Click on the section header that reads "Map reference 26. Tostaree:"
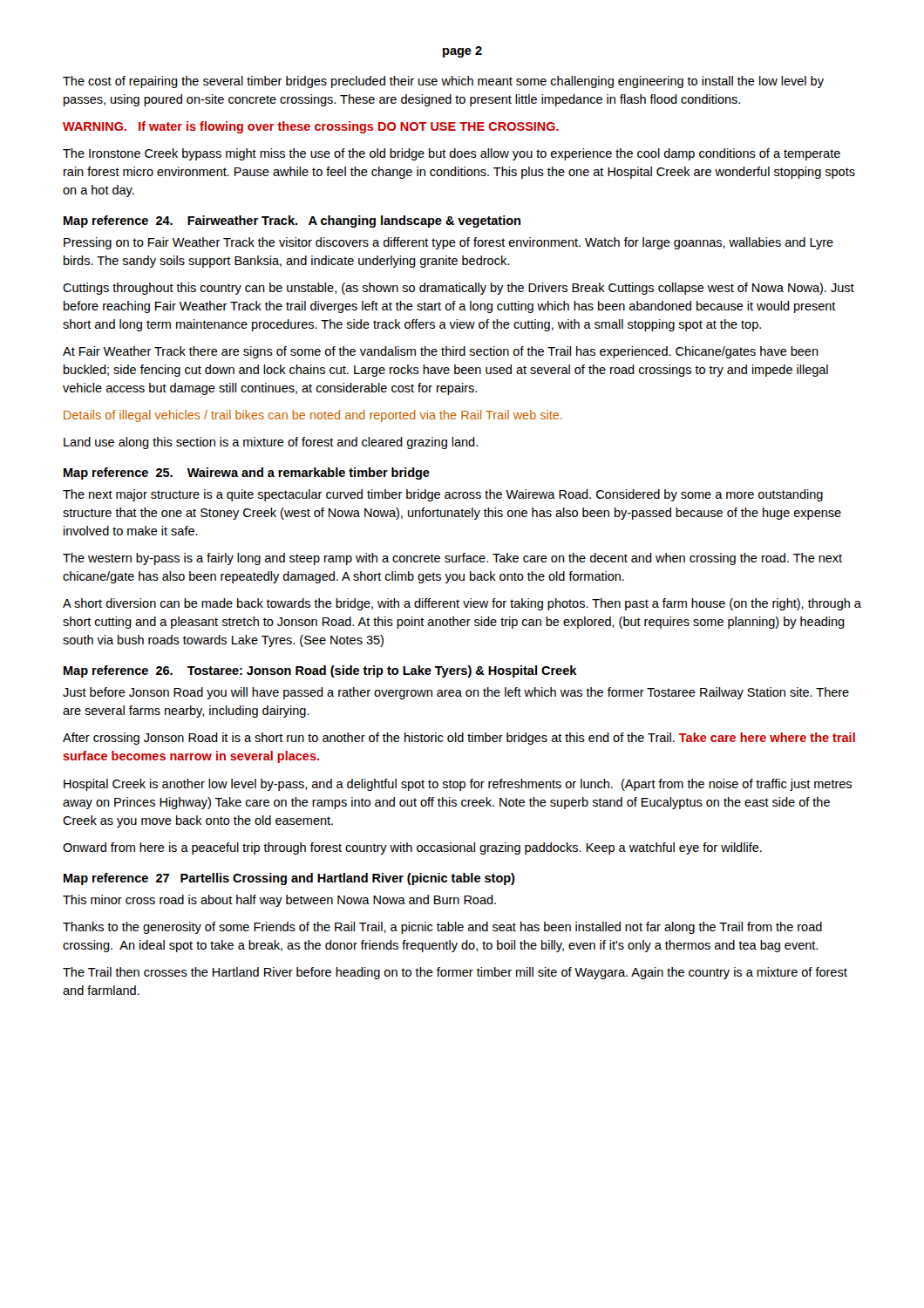Screen dimensions: 1308x924 (x=320, y=671)
